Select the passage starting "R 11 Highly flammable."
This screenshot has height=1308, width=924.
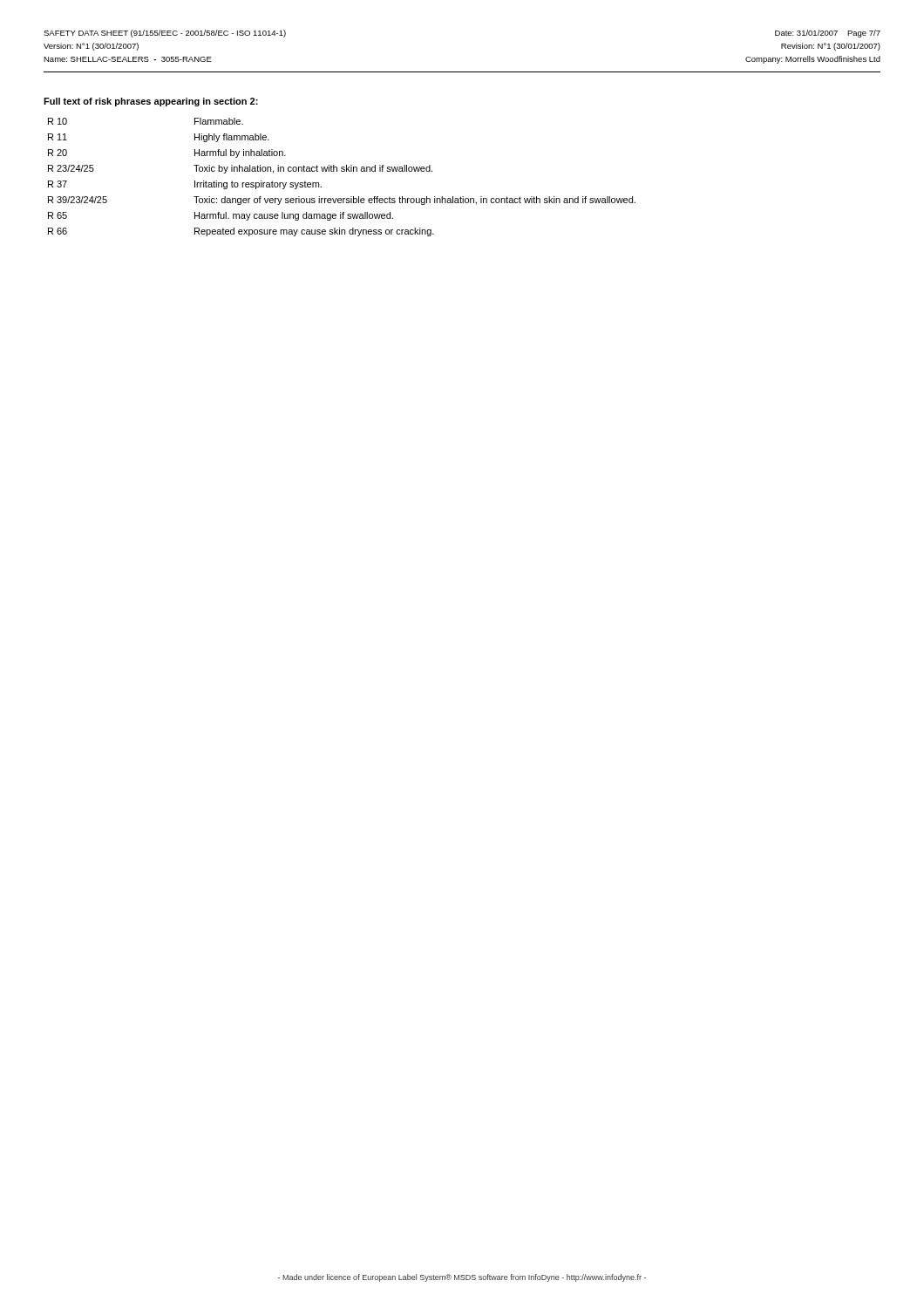coord(60,137)
